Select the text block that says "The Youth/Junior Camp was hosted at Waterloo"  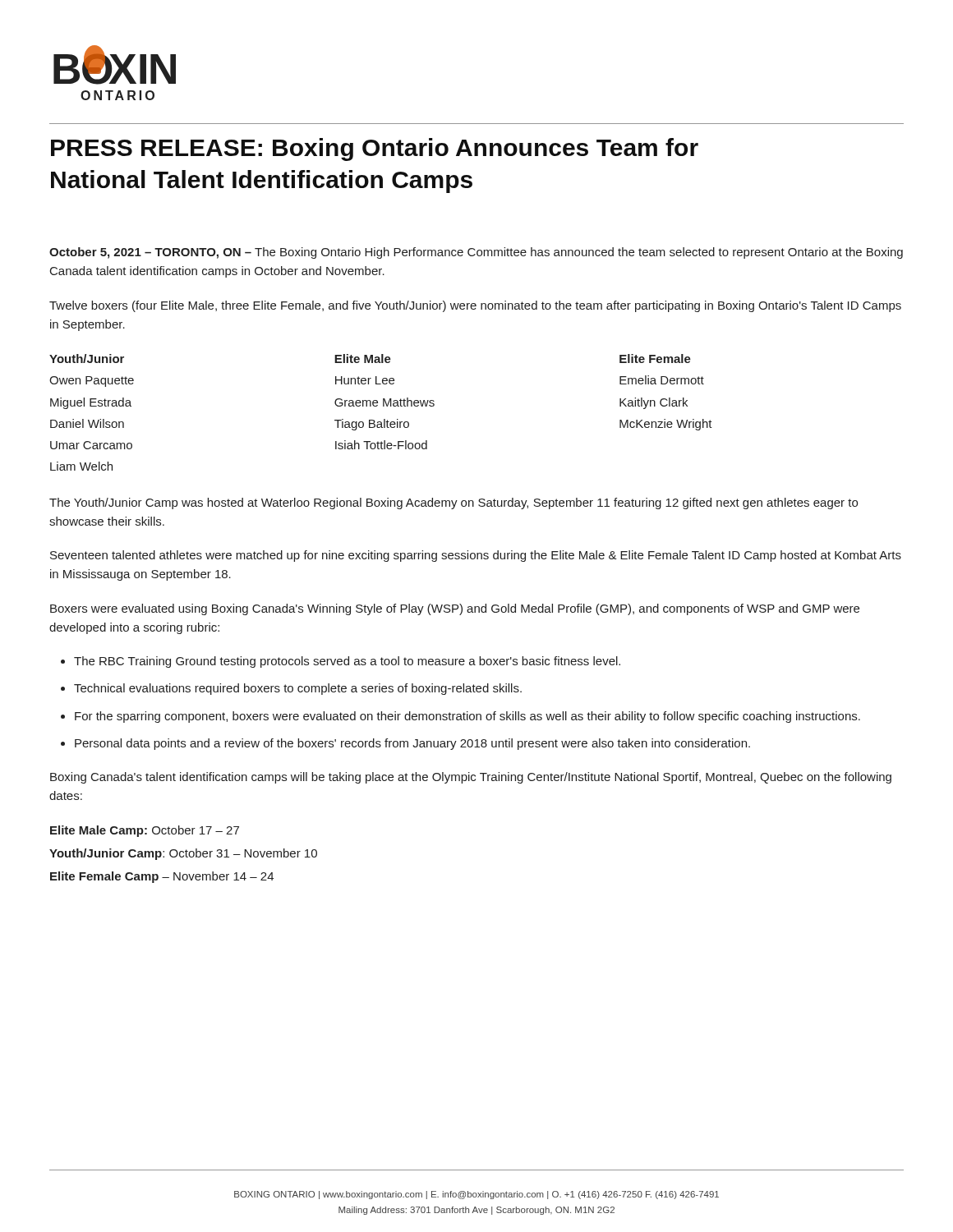click(476, 512)
